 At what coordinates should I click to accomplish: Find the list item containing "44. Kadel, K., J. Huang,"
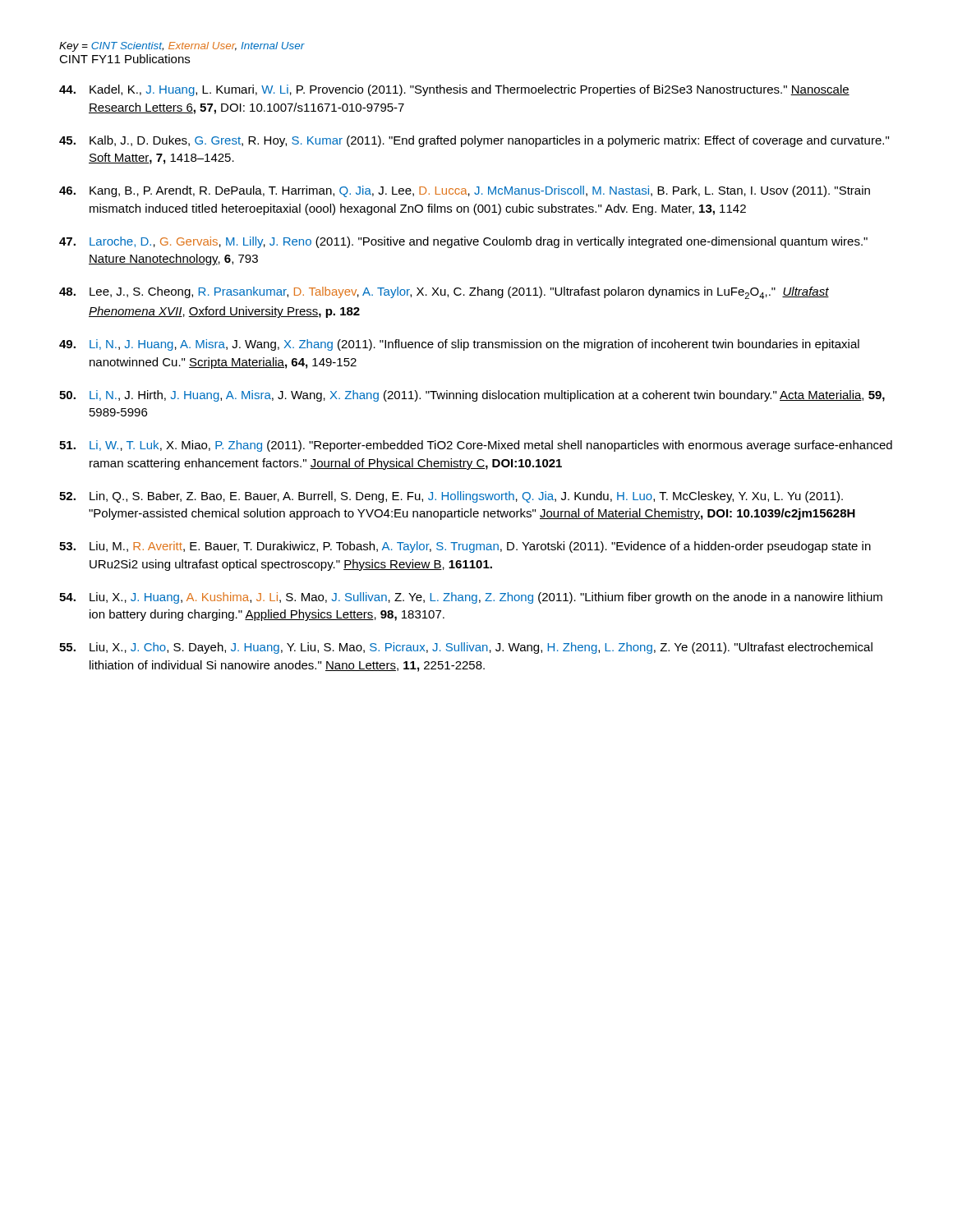click(x=476, y=98)
